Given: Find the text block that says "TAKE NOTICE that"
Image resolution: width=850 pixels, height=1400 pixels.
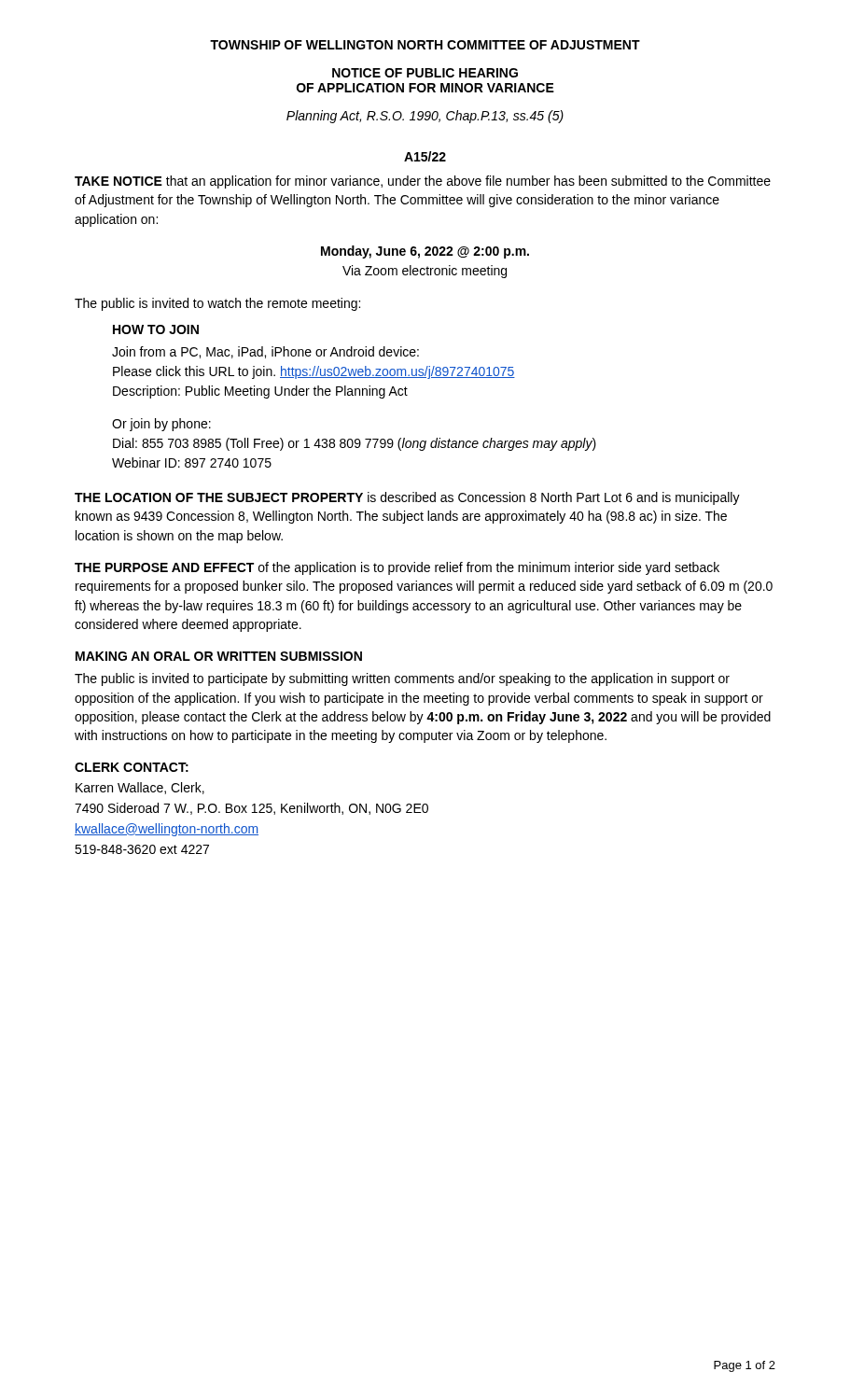Looking at the screenshot, I should click(x=423, y=200).
